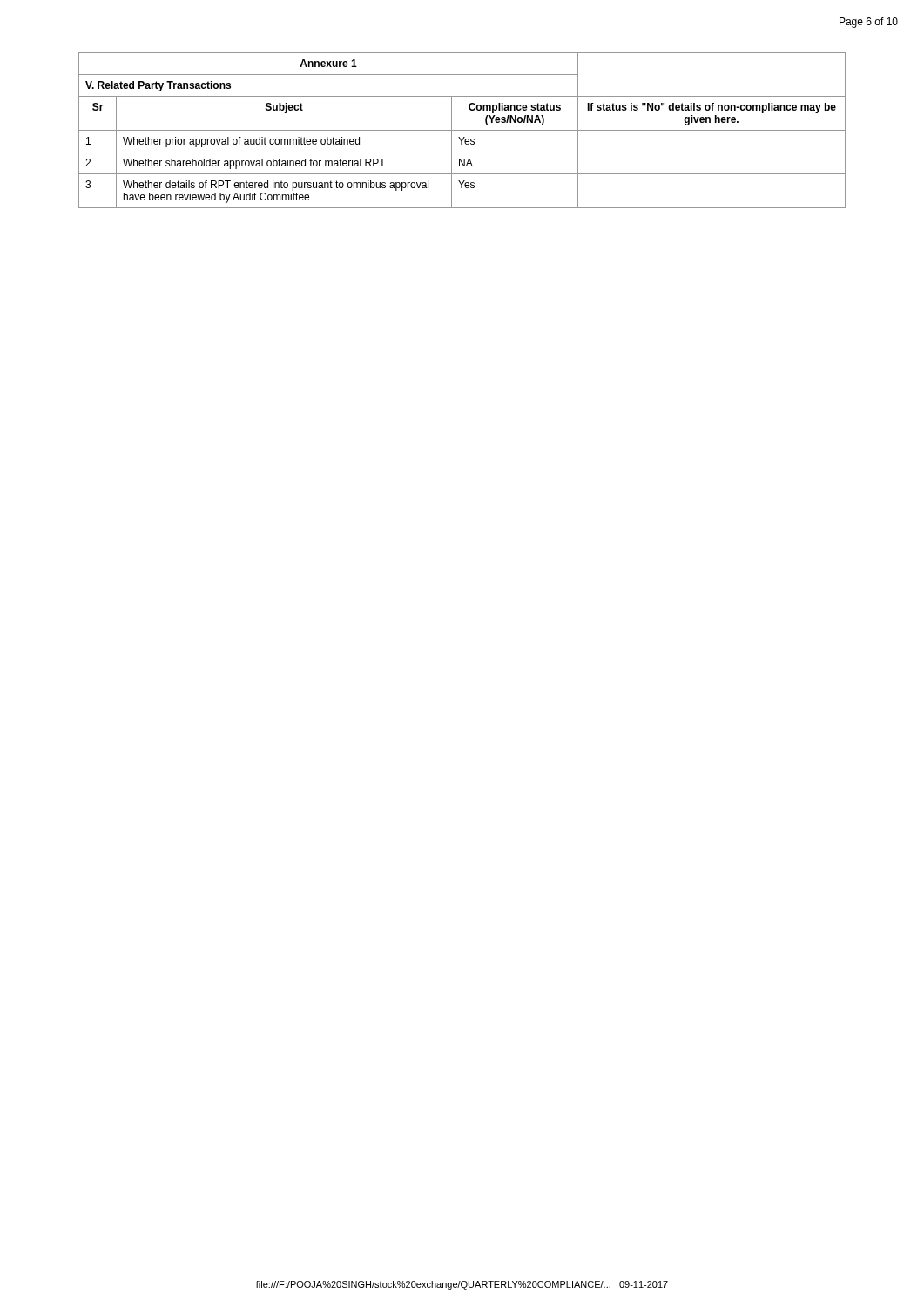Select the table that reads "If status is"
This screenshot has height=1307, width=924.
[462, 130]
